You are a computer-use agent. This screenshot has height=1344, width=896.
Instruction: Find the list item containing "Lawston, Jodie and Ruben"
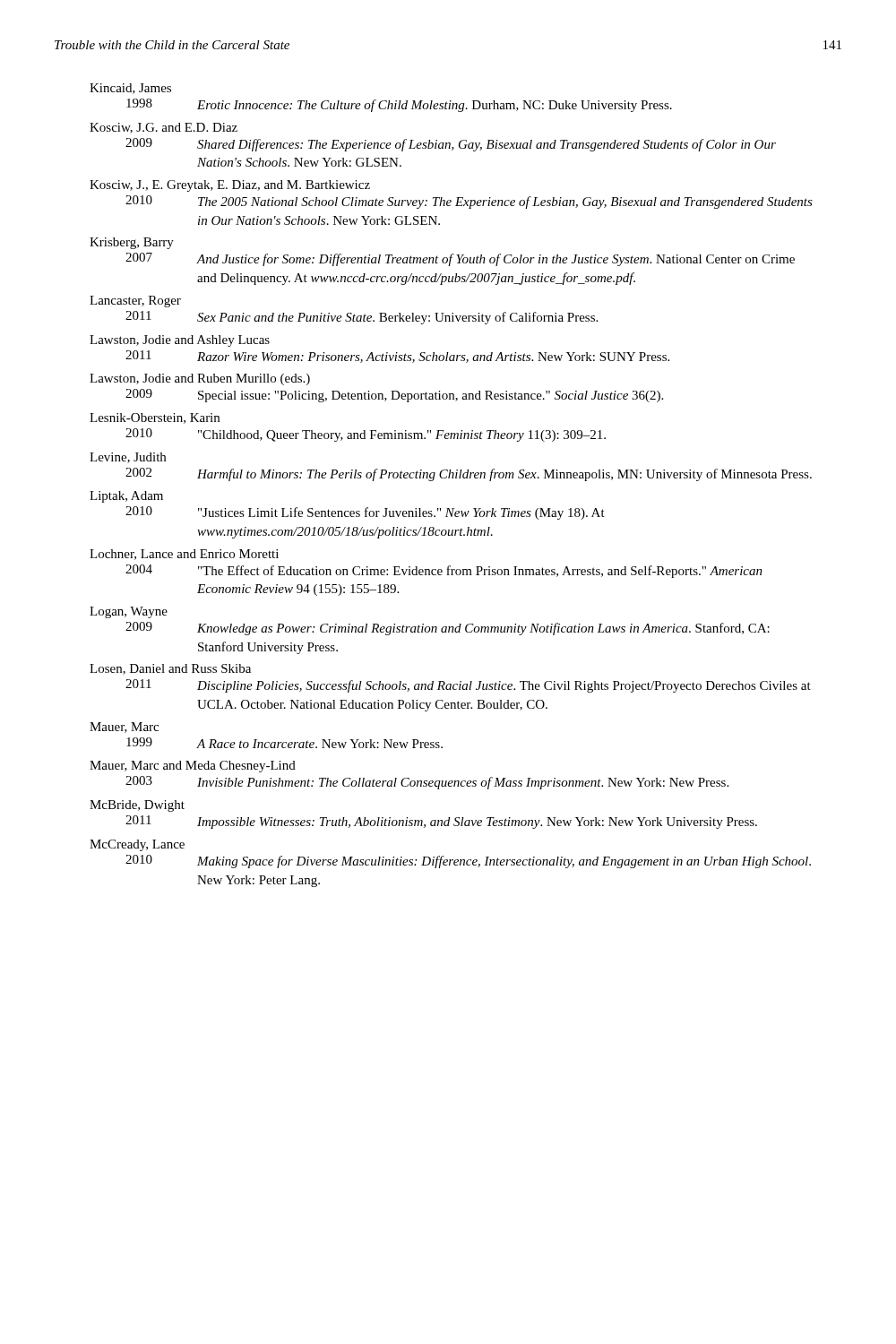(452, 388)
